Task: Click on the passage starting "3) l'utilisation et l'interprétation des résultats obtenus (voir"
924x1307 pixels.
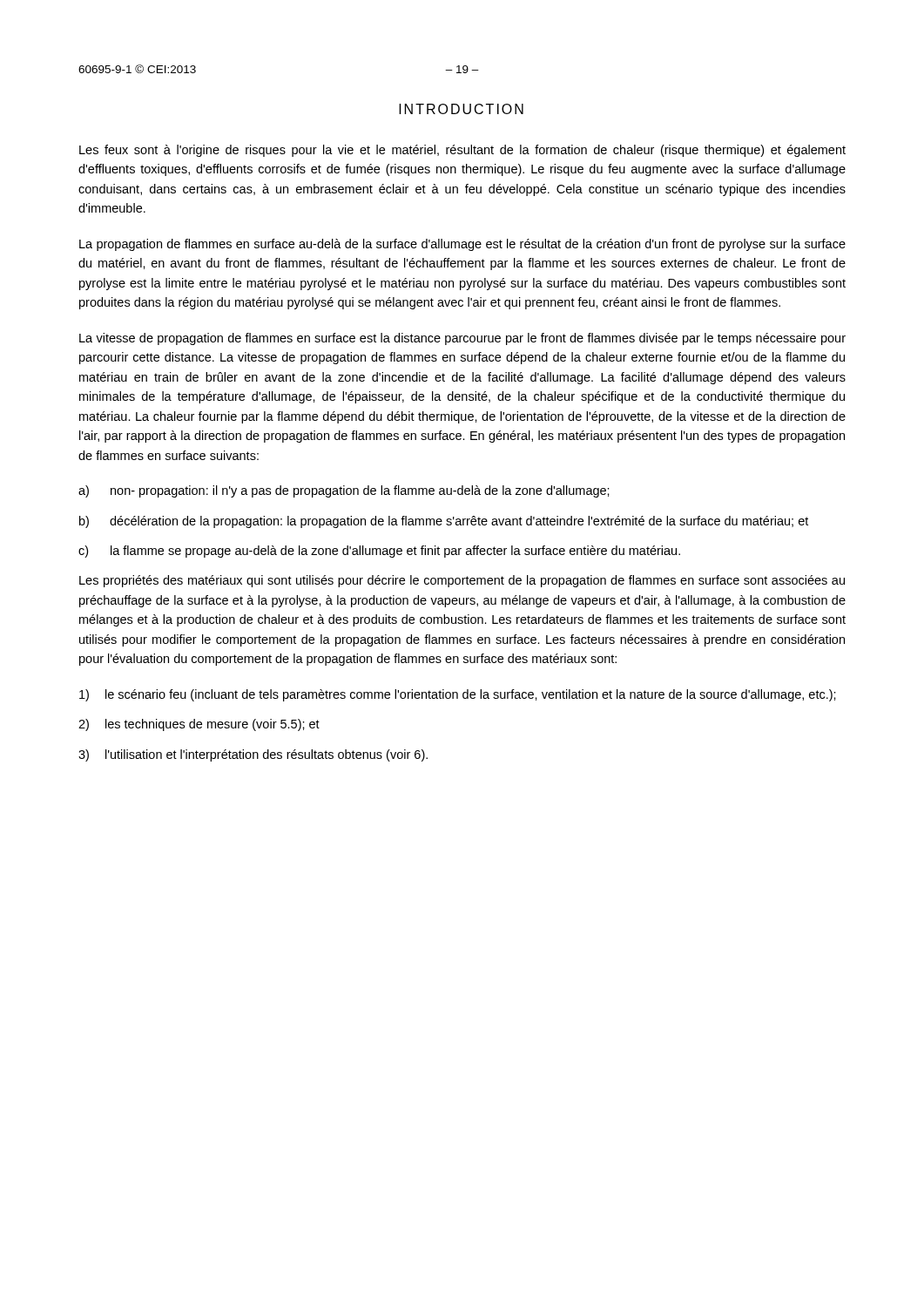Action: pos(253,755)
